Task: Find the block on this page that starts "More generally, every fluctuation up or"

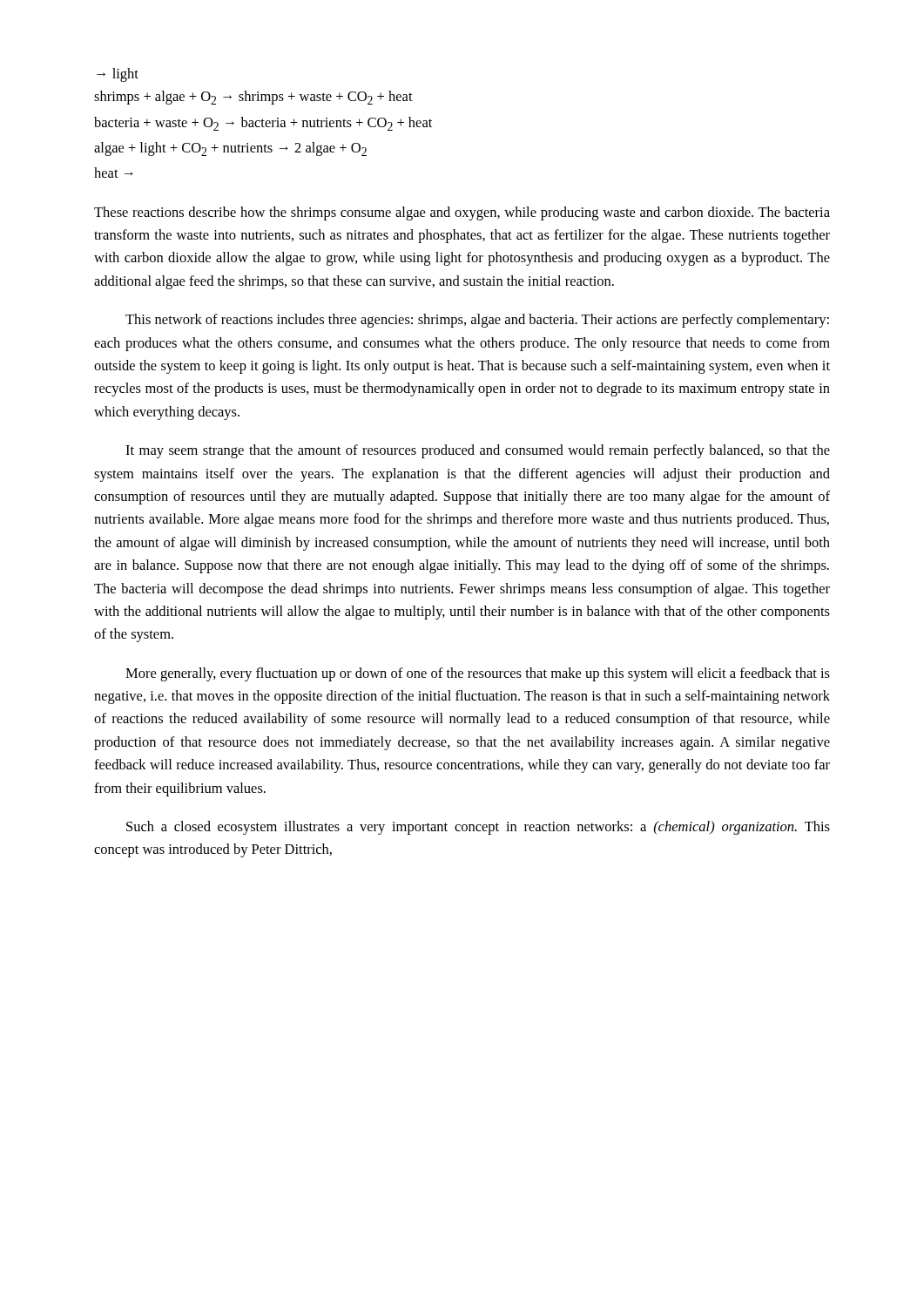Action: pyautogui.click(x=462, y=731)
